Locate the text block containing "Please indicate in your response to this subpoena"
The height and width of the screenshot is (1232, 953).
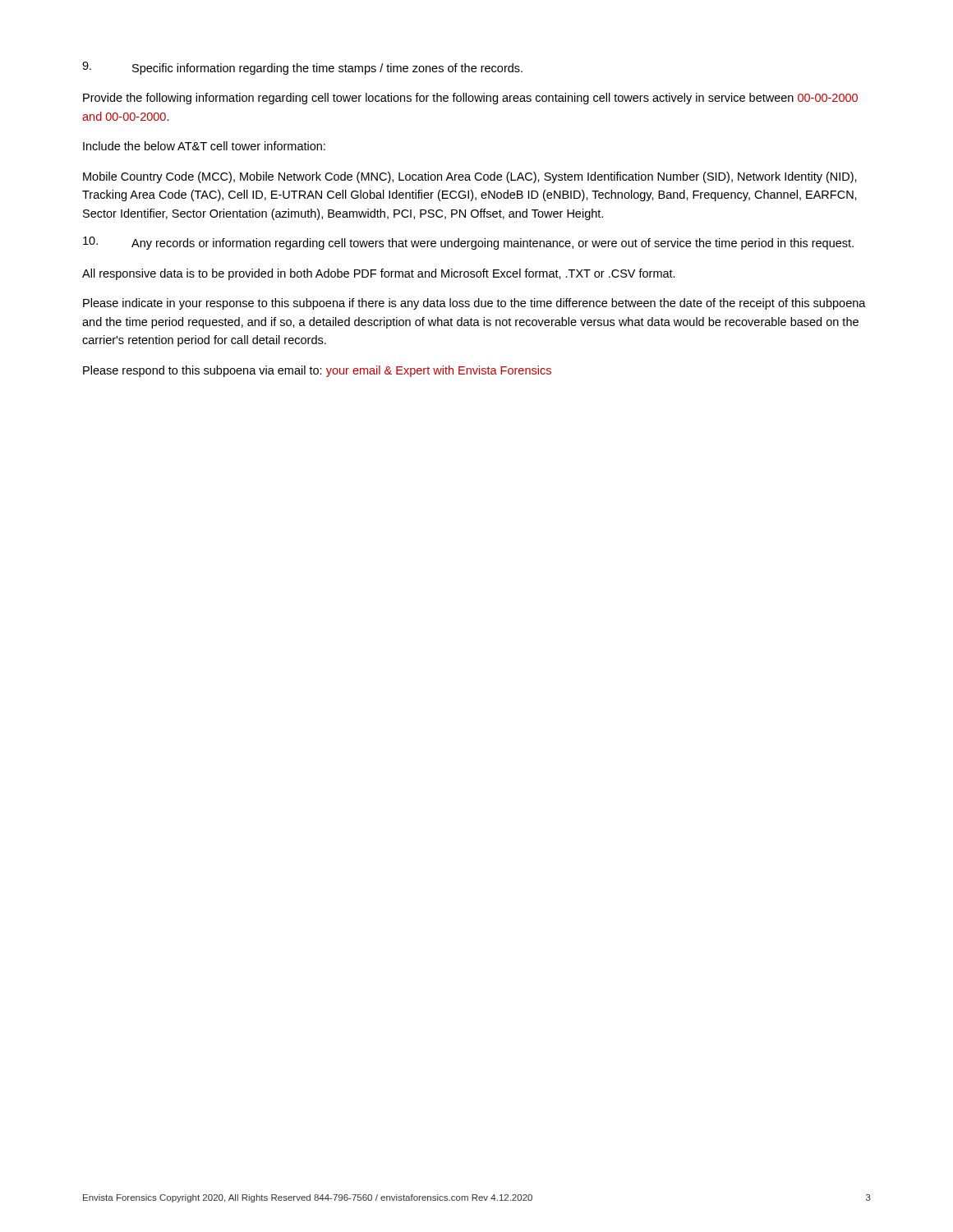pos(474,322)
